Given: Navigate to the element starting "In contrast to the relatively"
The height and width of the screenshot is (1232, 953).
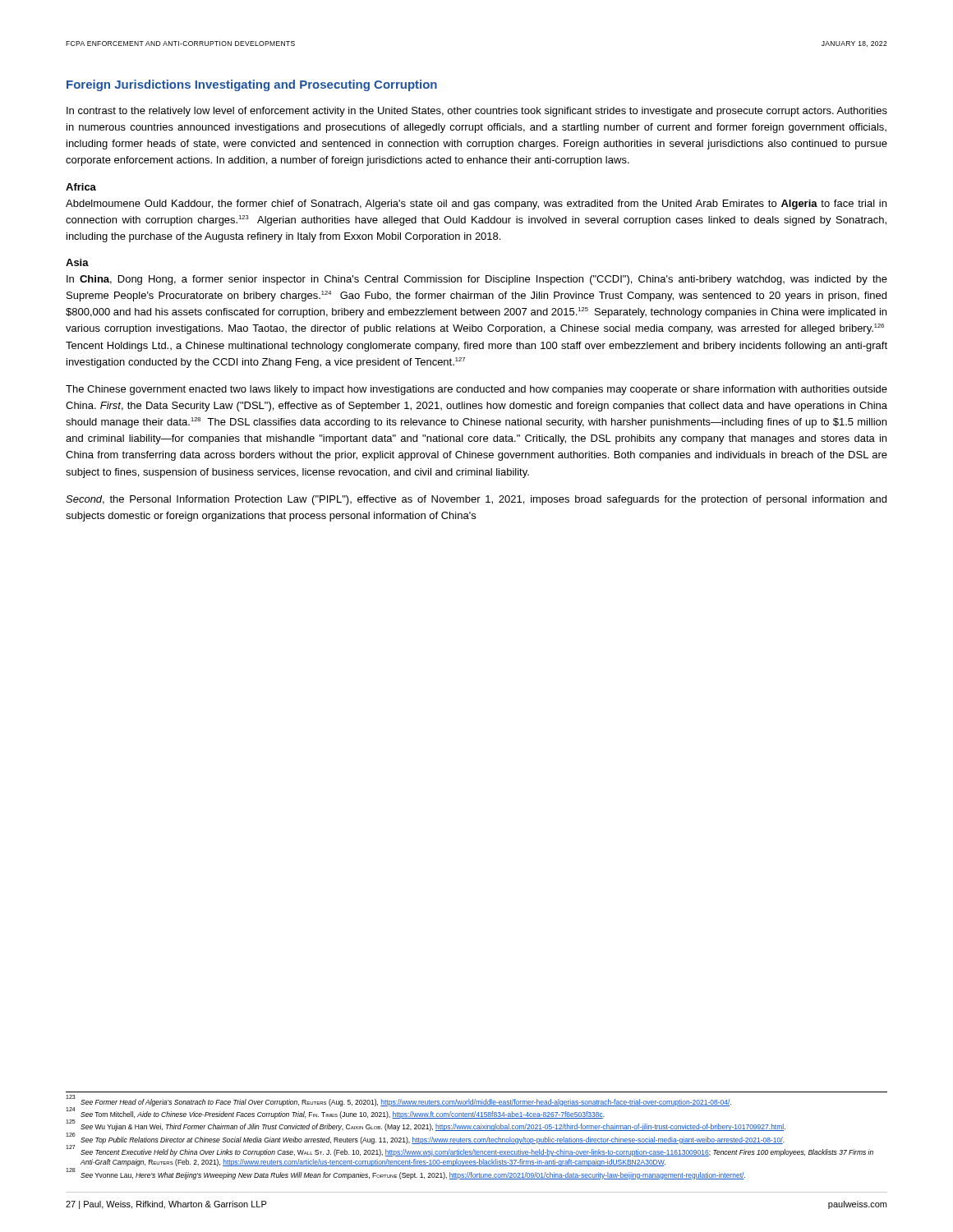Looking at the screenshot, I should click(476, 135).
